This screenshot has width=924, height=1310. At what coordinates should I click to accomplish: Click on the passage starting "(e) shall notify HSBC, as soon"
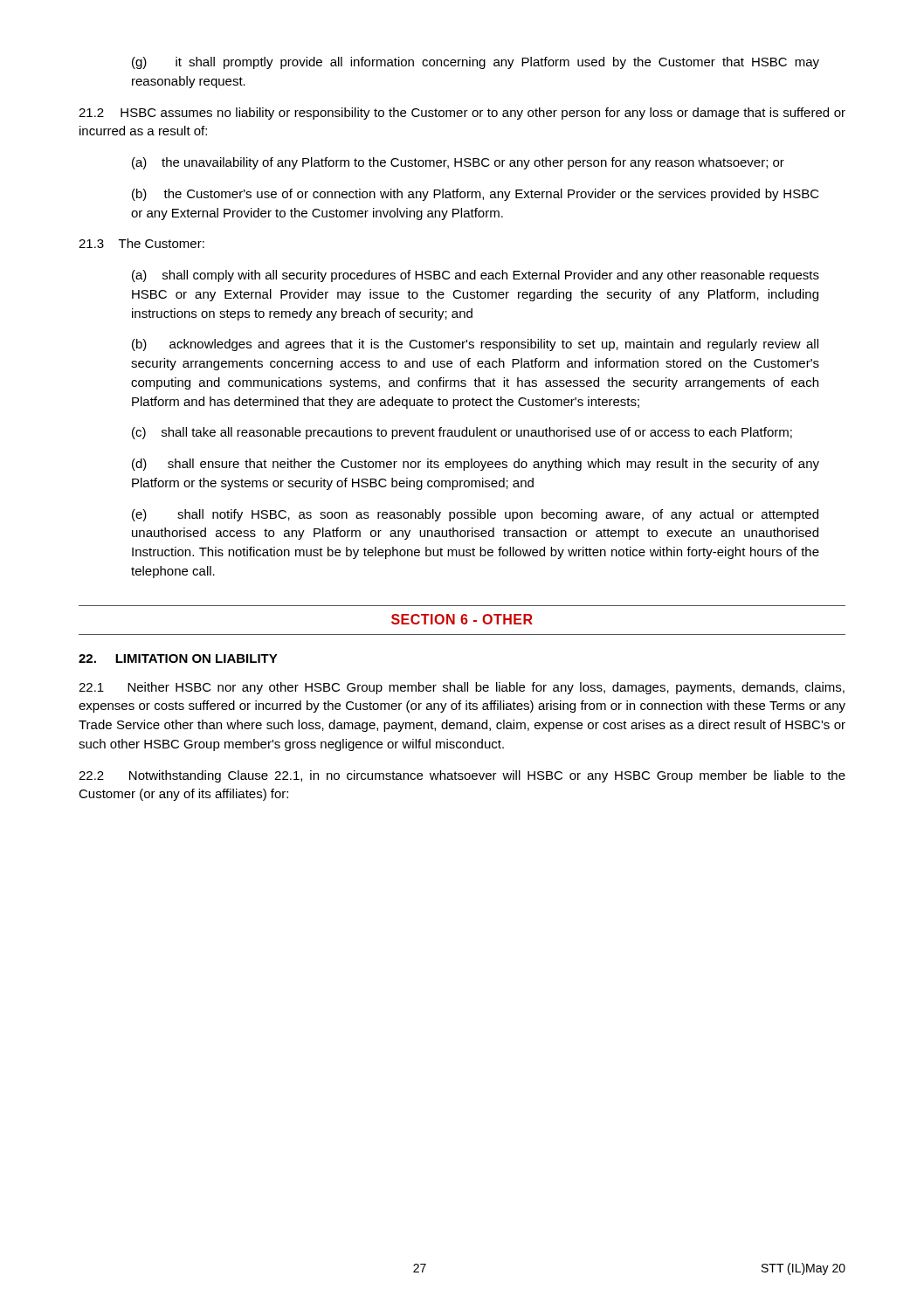(475, 542)
